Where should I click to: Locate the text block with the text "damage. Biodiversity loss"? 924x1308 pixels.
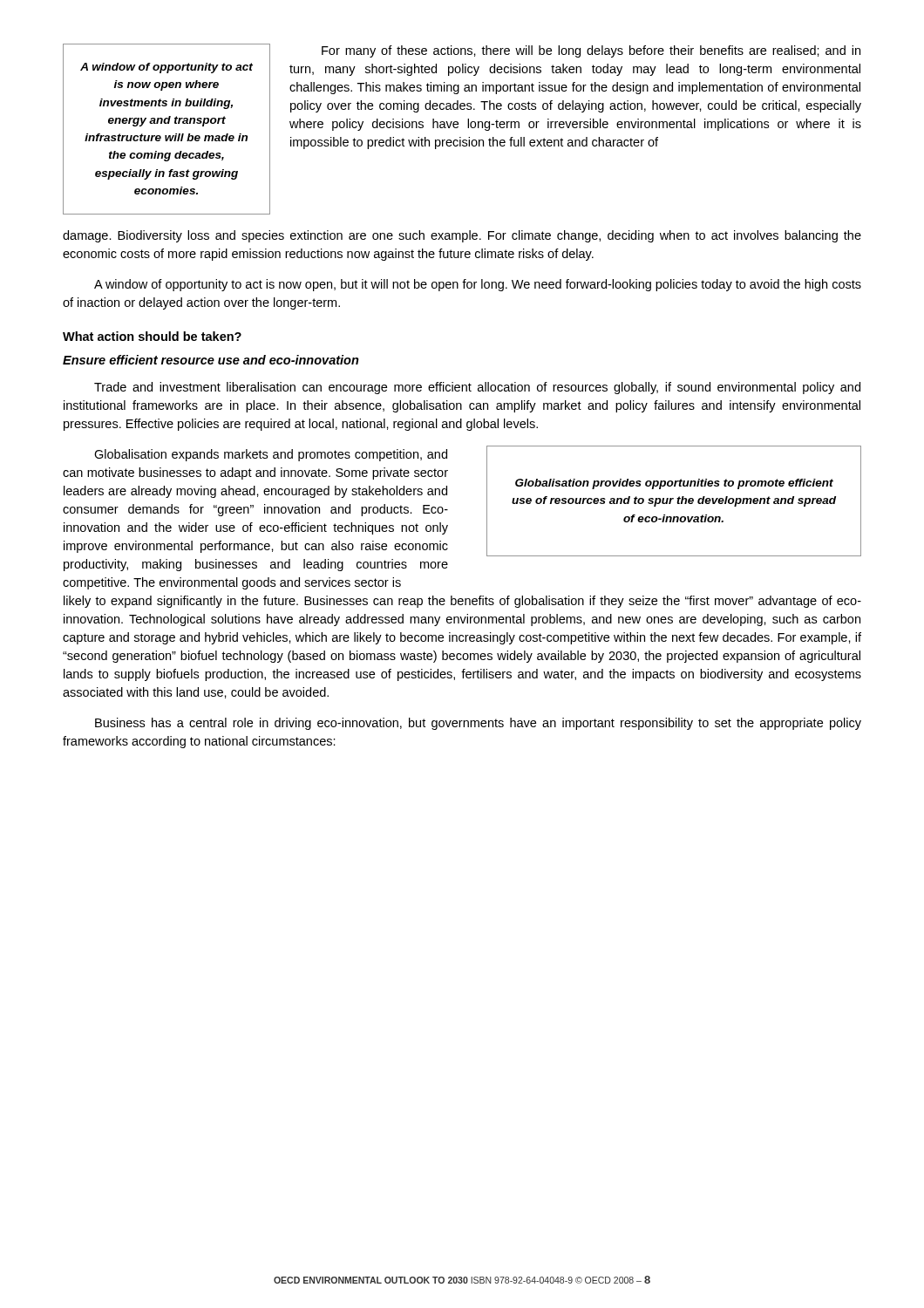[462, 245]
